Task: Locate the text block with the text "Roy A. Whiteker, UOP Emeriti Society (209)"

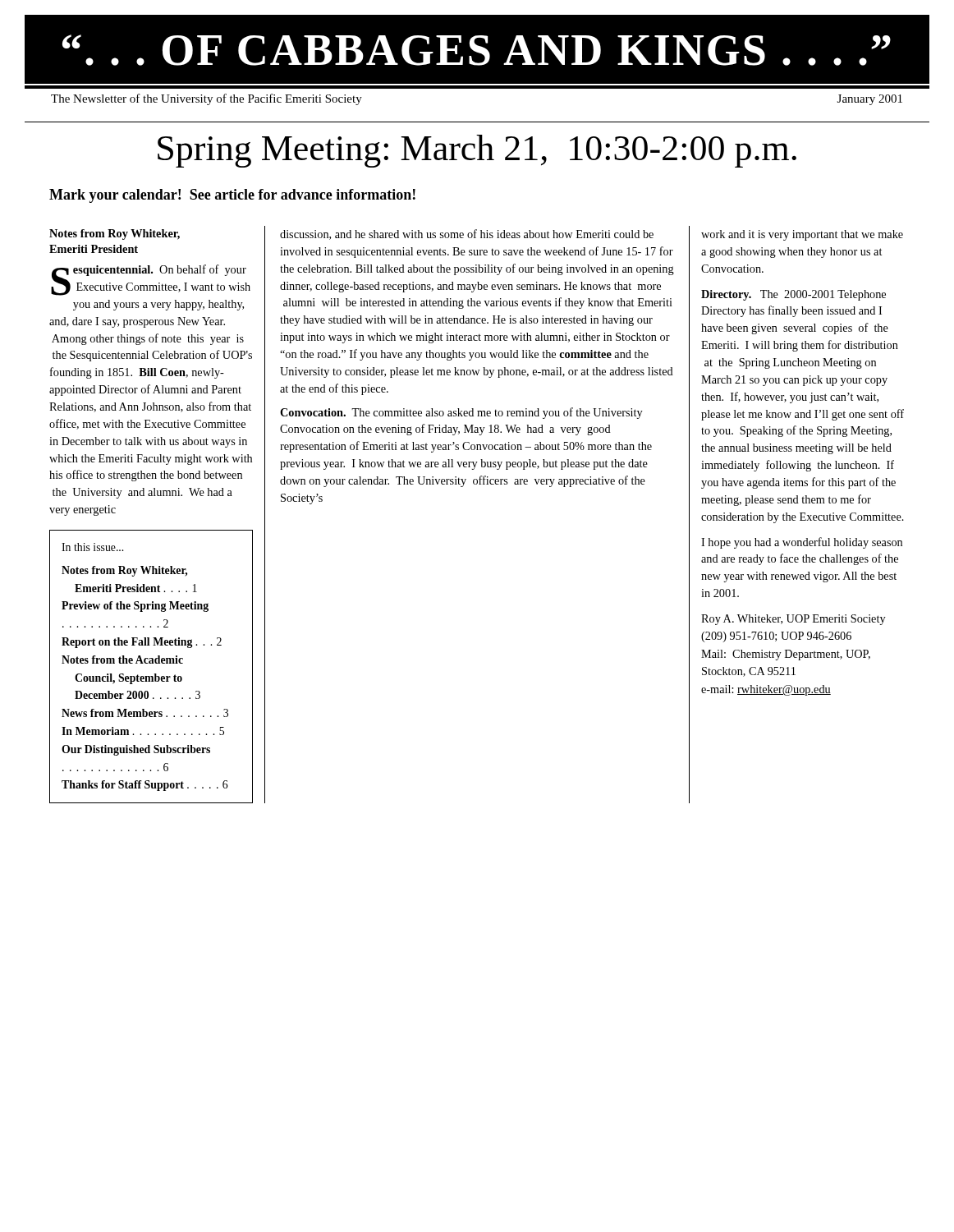Action: [793, 654]
